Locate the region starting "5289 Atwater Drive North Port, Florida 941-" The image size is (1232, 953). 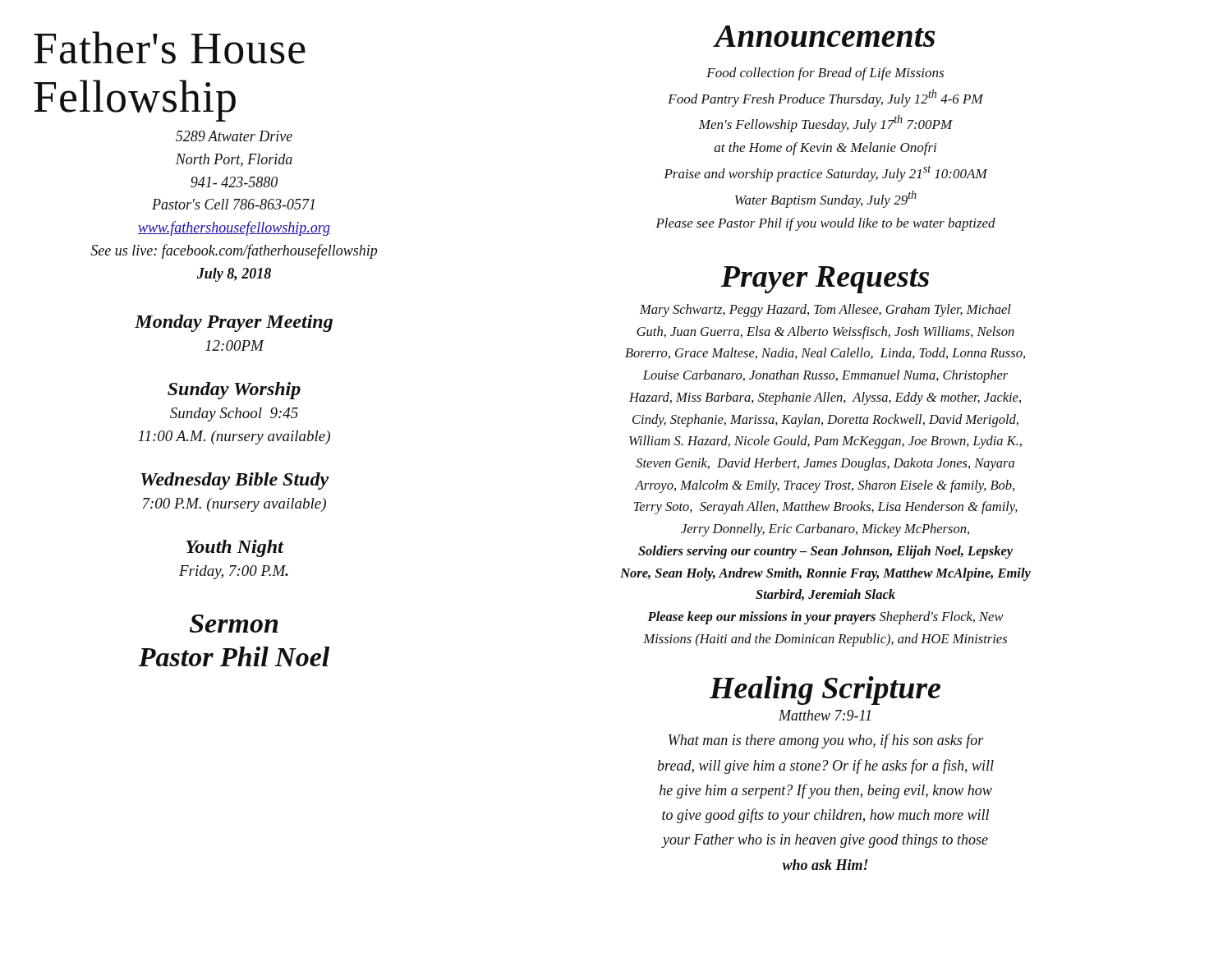click(234, 205)
